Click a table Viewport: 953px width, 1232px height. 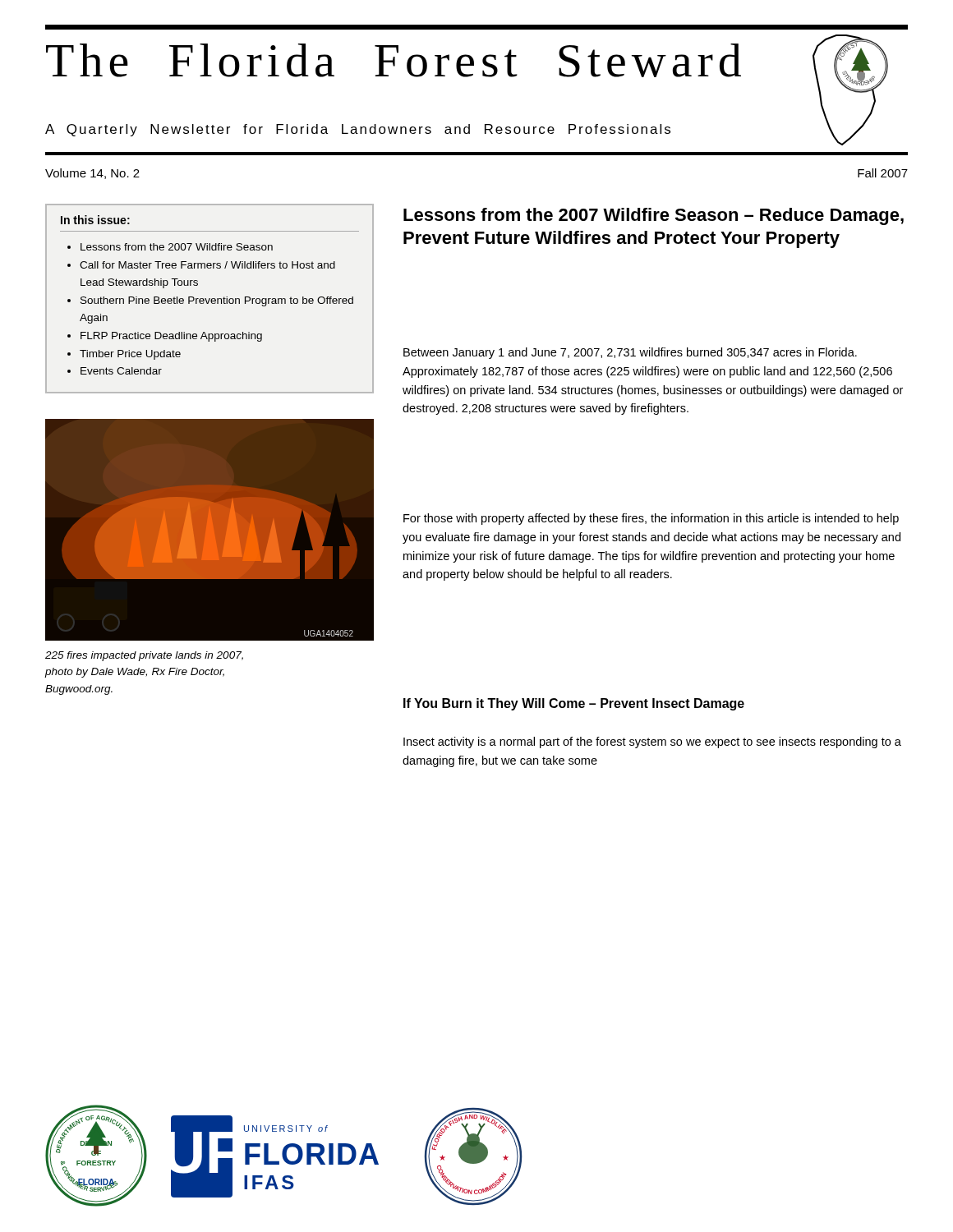tap(209, 298)
